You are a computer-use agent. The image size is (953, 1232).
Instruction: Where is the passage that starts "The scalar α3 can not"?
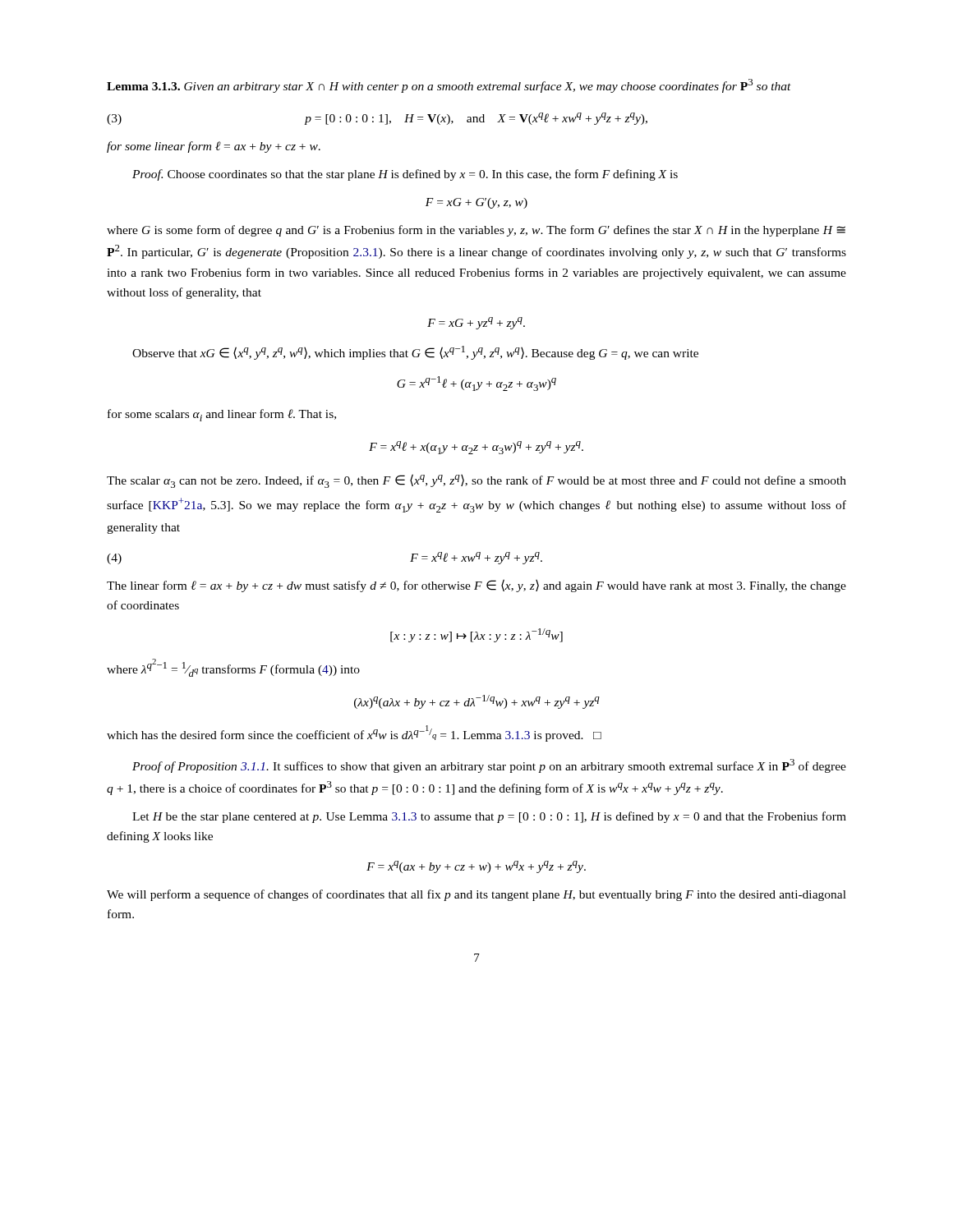476,503
